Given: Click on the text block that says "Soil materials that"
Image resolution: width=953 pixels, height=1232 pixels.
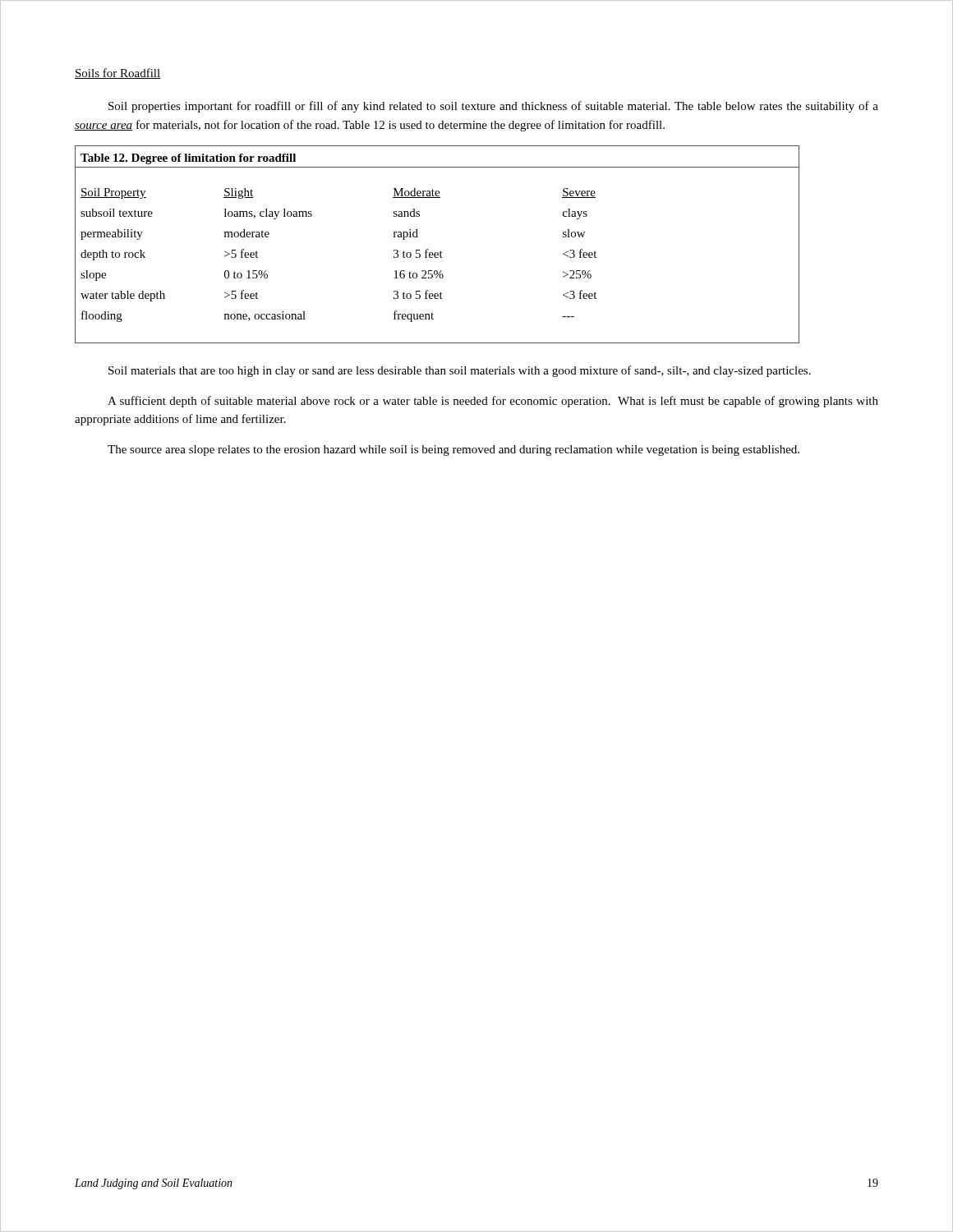Looking at the screenshot, I should pos(459,370).
